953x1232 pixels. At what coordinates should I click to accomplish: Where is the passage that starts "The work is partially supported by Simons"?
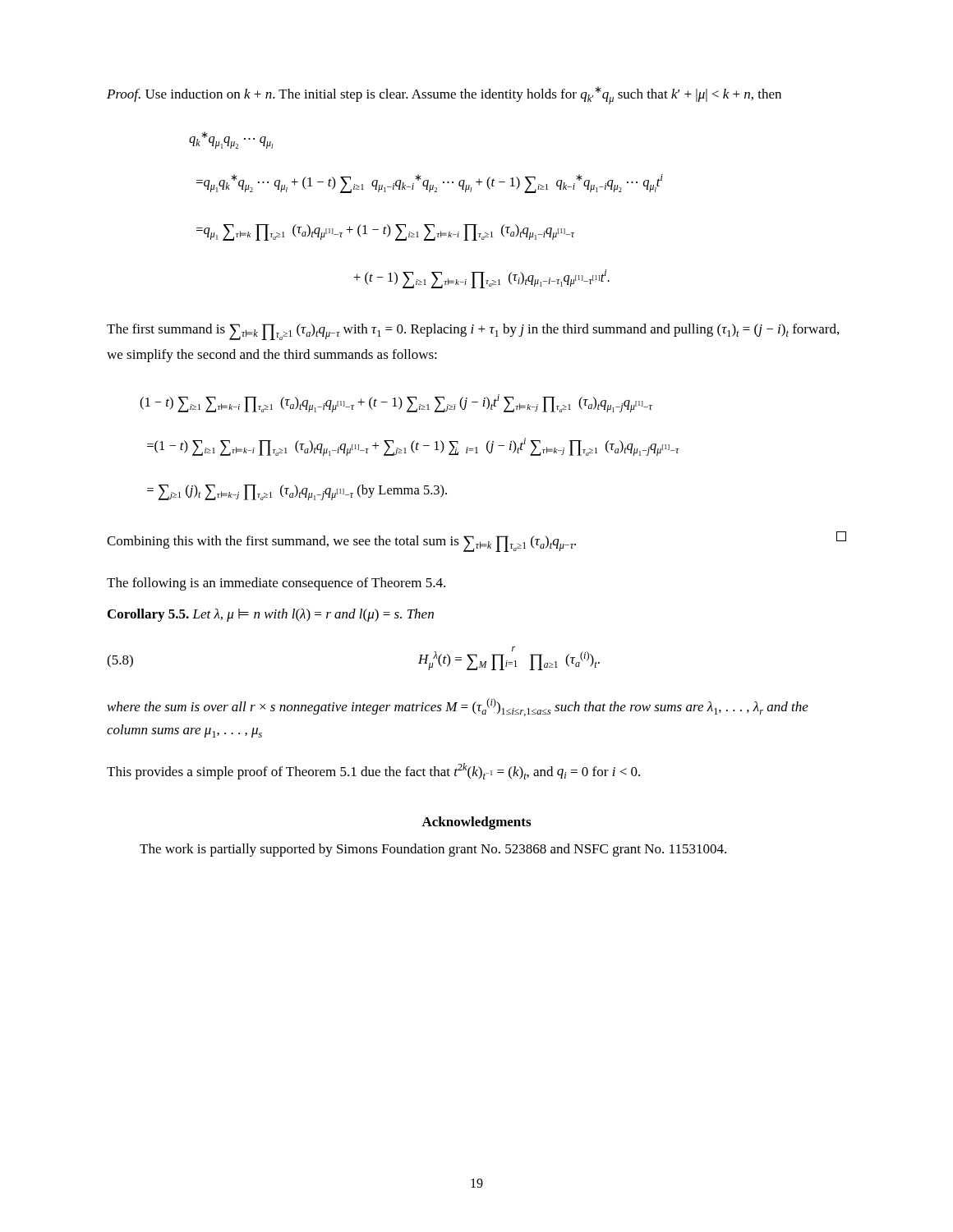coord(433,848)
